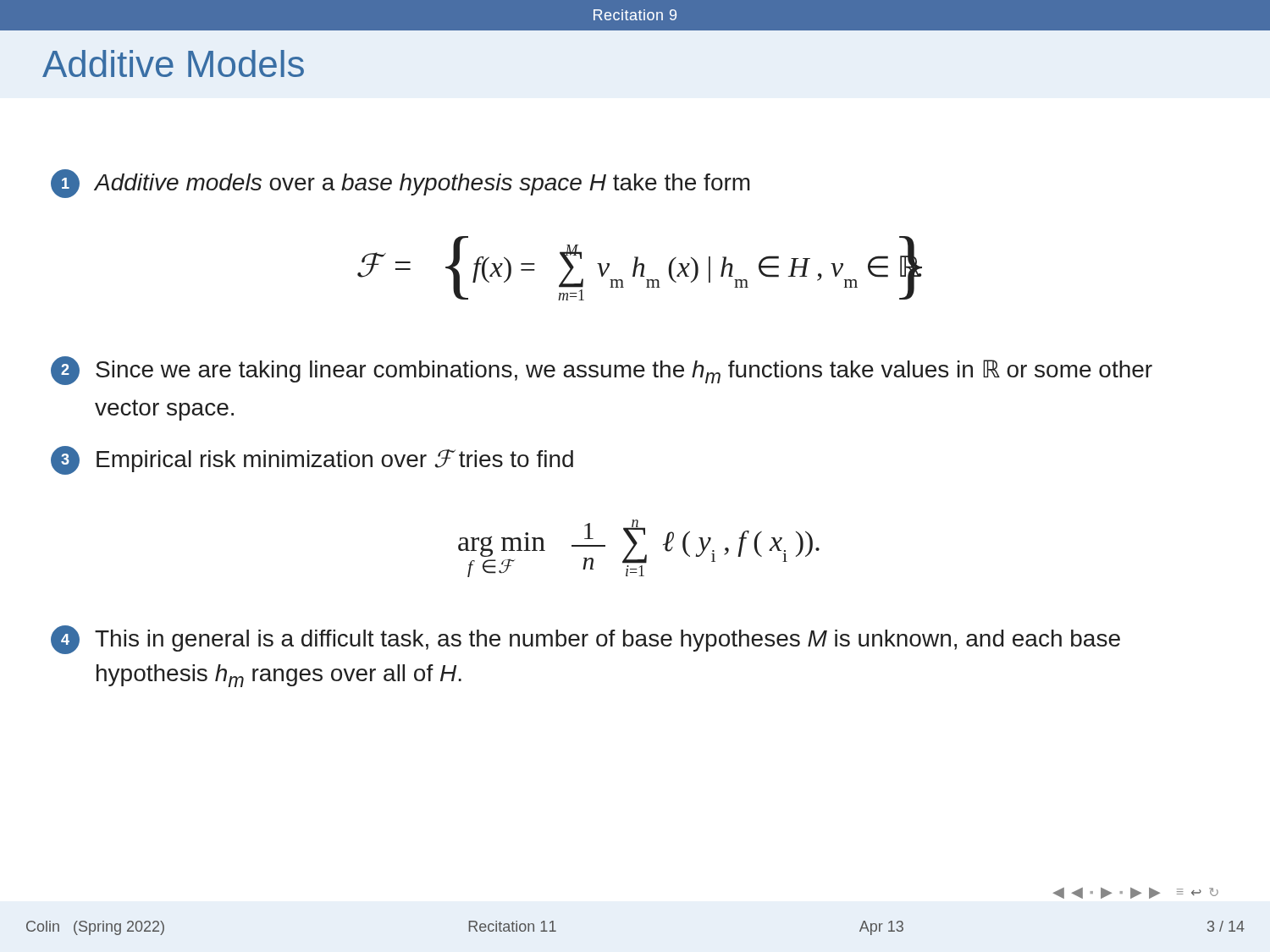Select the list item that reads "3 Empirical risk minimization over ℱ tries"
This screenshot has width=1270, height=952.
click(313, 459)
